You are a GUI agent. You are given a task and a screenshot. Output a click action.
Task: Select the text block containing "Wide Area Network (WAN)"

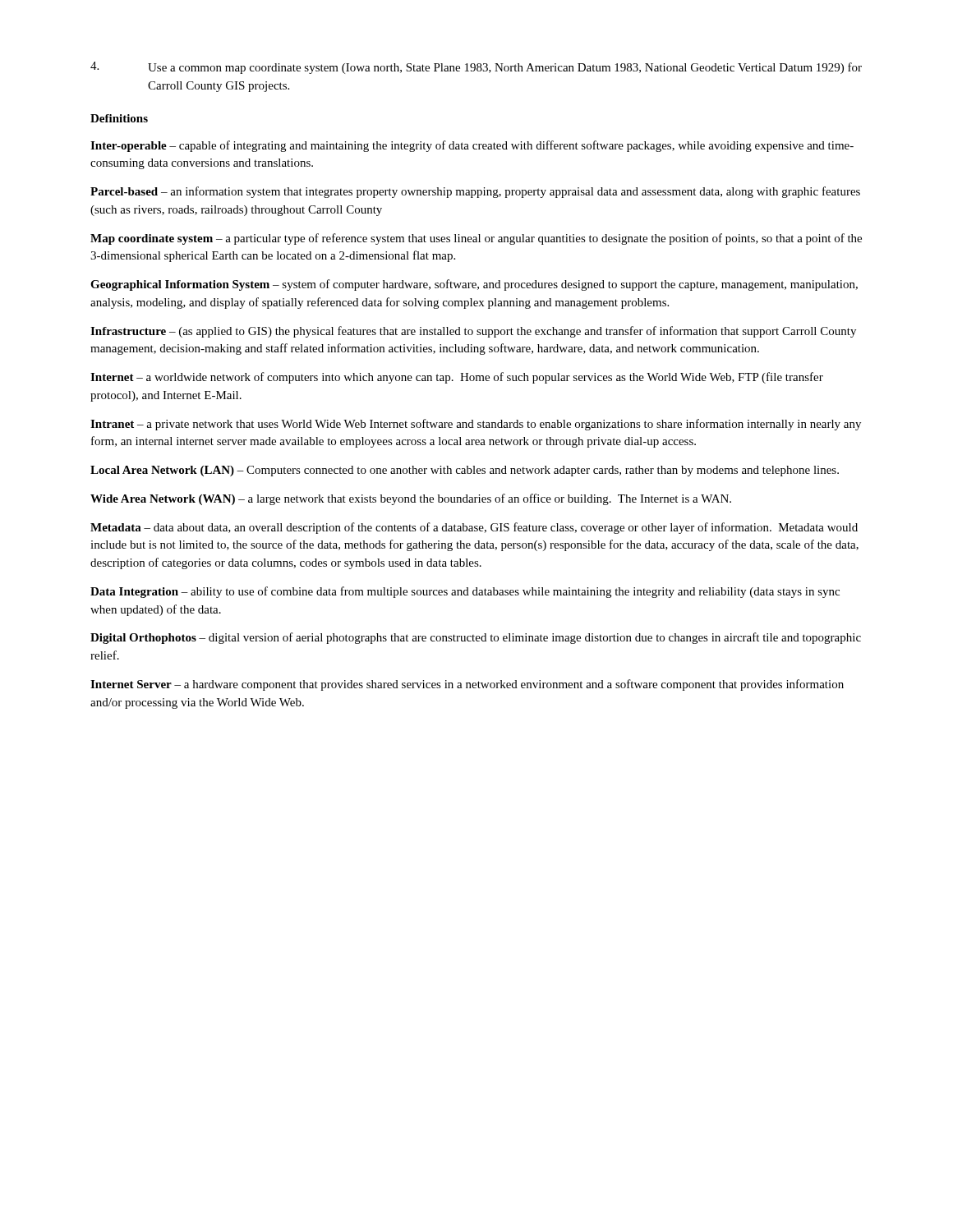tap(411, 498)
